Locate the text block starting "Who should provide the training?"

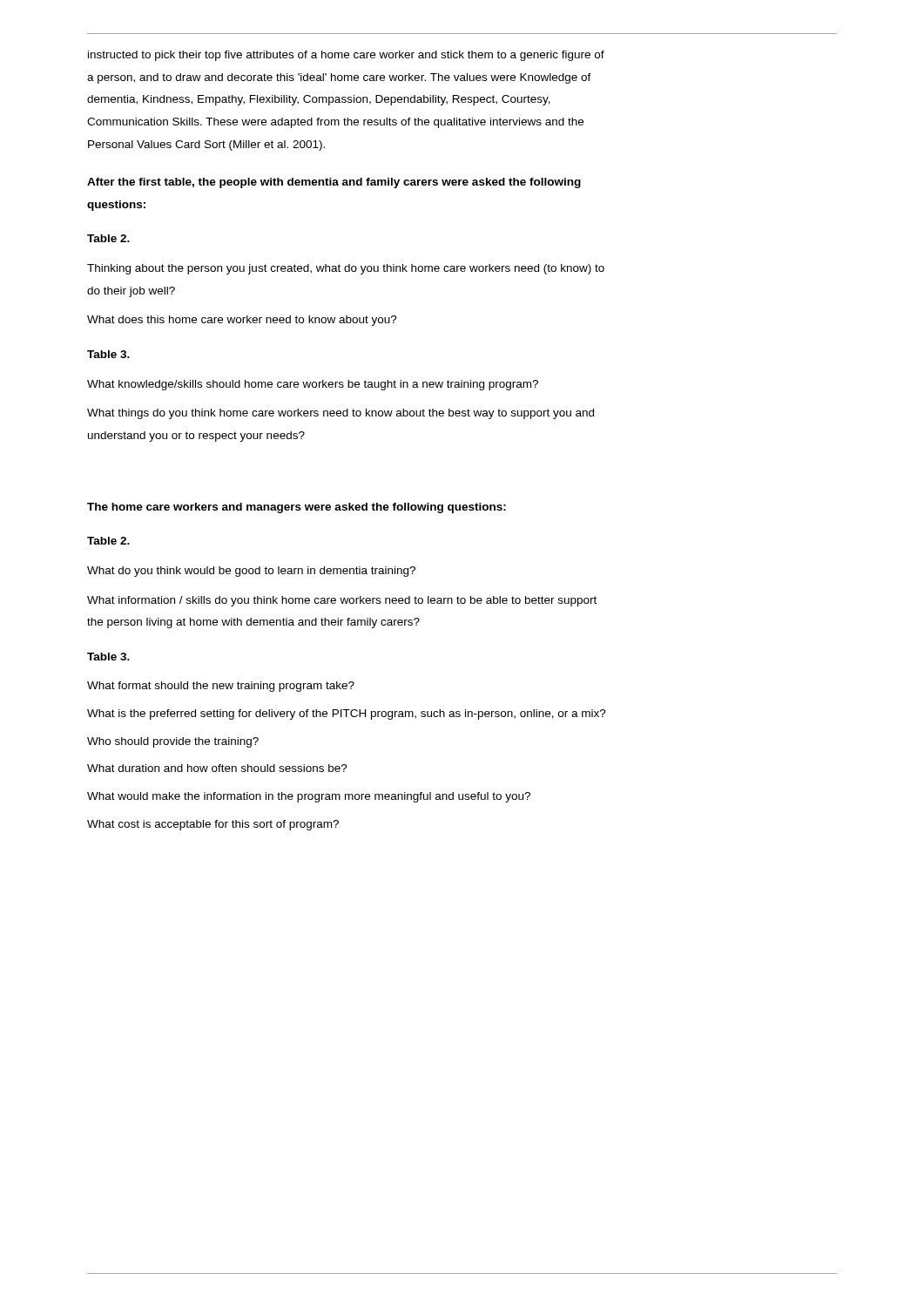pos(173,741)
